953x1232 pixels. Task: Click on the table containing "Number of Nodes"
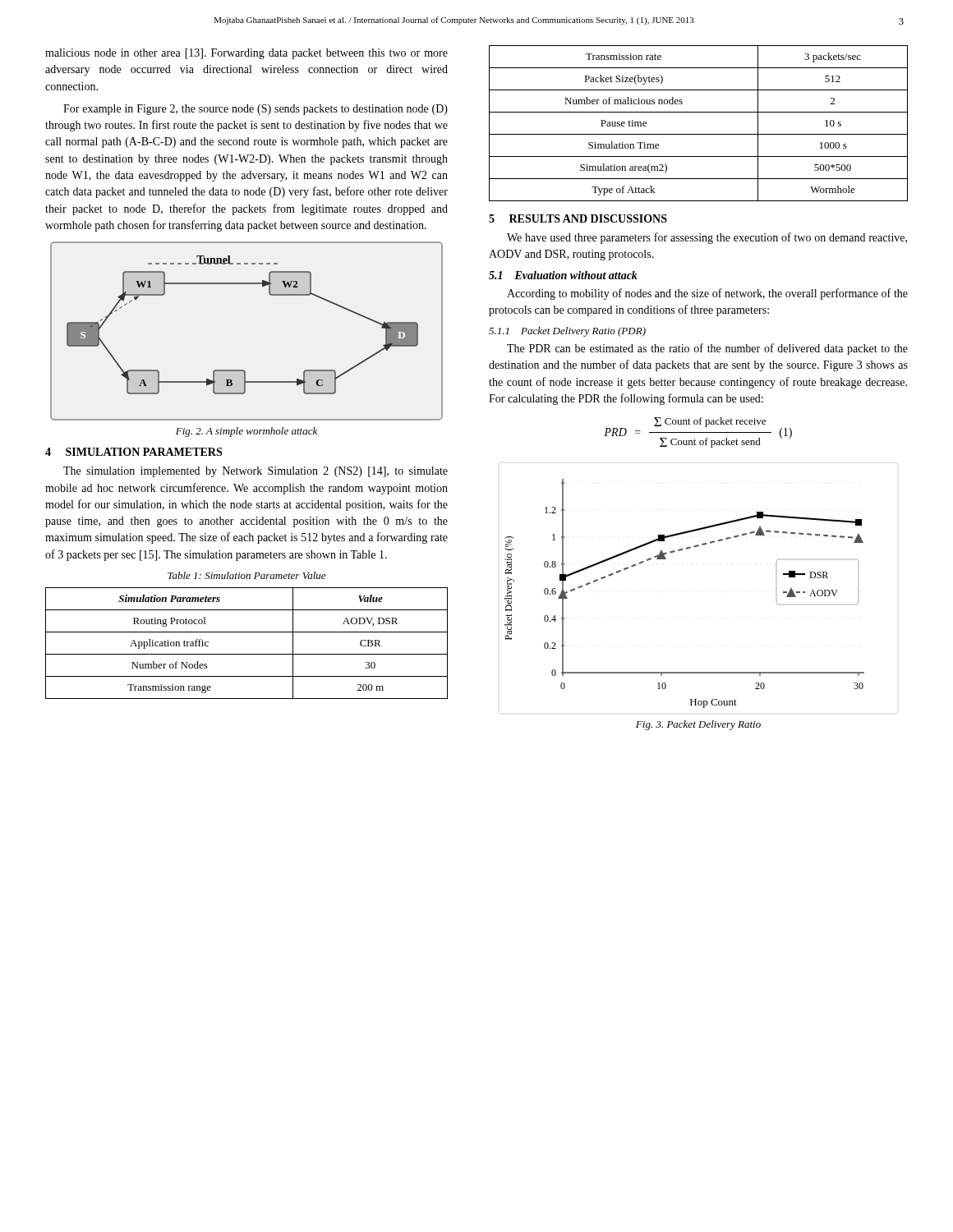click(x=246, y=643)
